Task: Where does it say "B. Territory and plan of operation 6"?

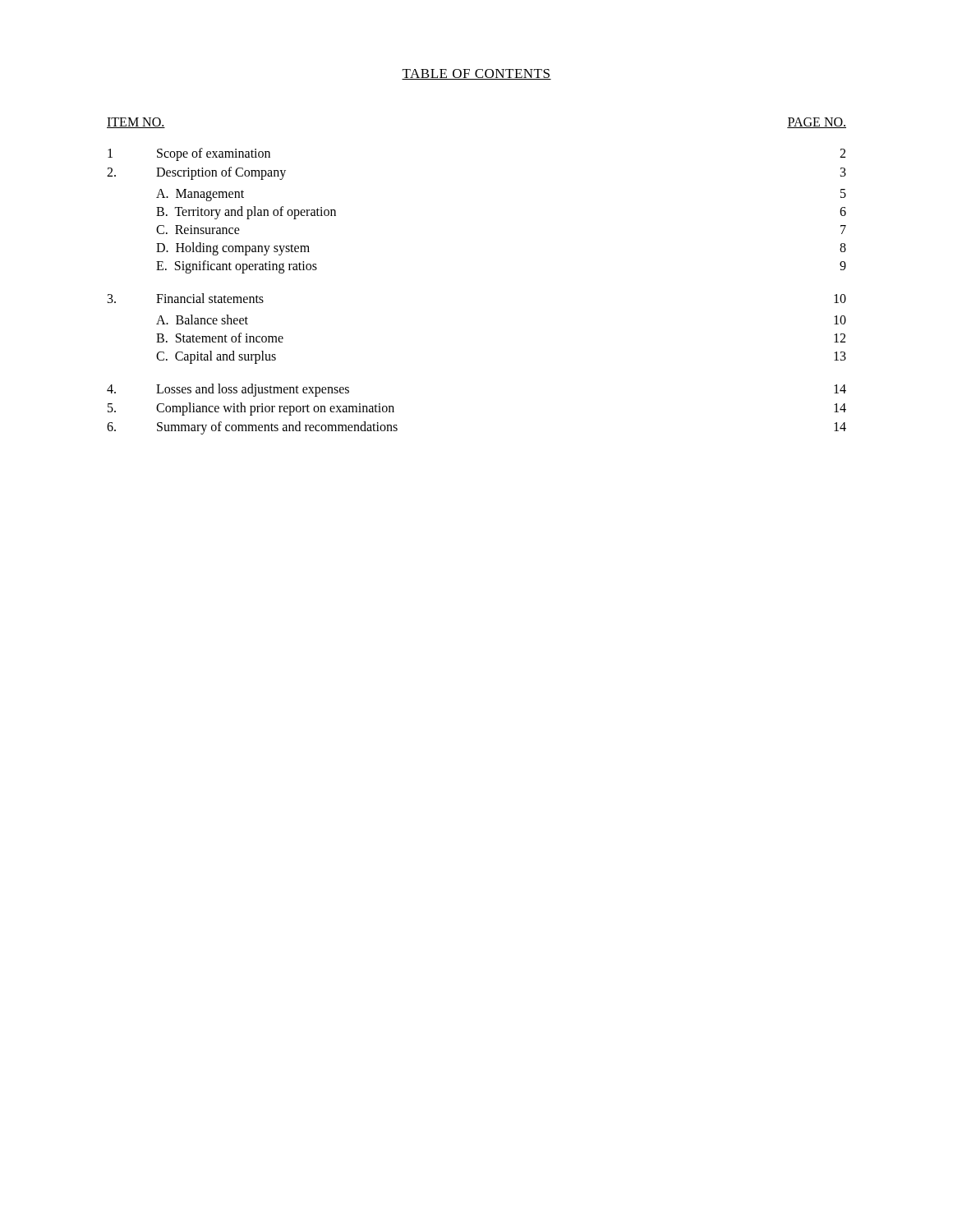Action: (252, 212)
